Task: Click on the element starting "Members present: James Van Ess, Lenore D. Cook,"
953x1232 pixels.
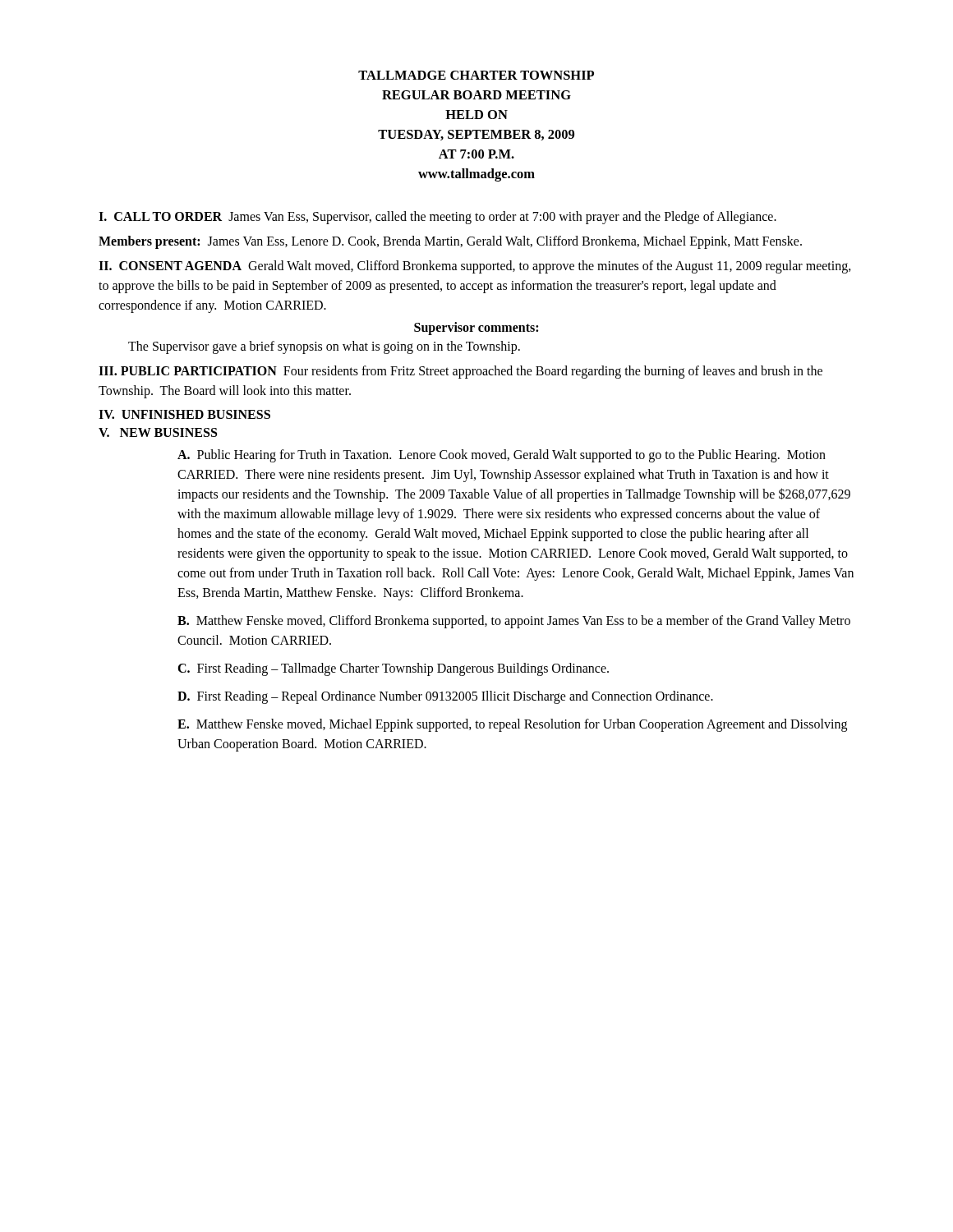Action: tap(451, 241)
